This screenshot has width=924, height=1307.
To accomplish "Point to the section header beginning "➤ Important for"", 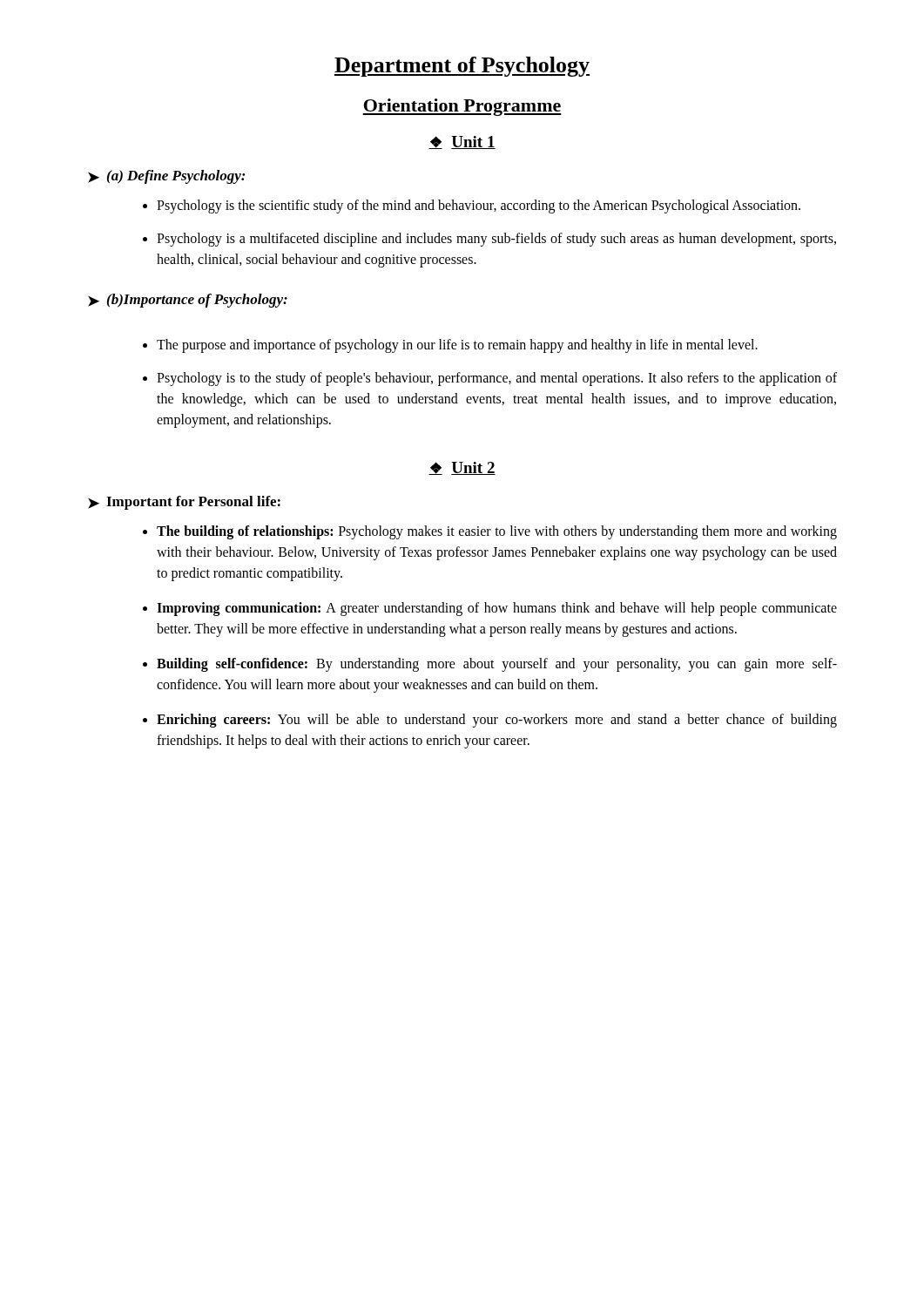I will [x=184, y=503].
